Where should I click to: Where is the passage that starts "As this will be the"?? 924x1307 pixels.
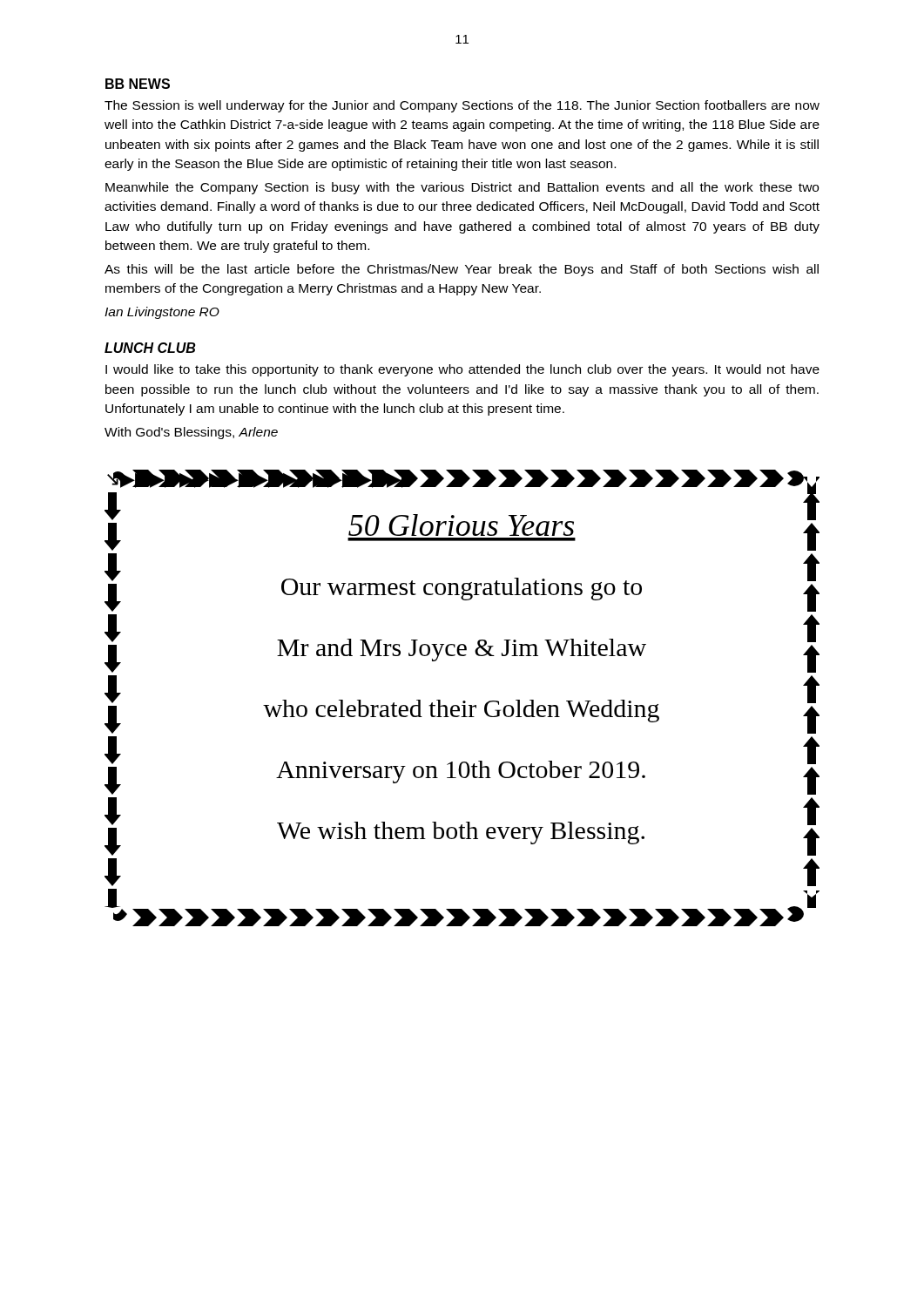462,278
